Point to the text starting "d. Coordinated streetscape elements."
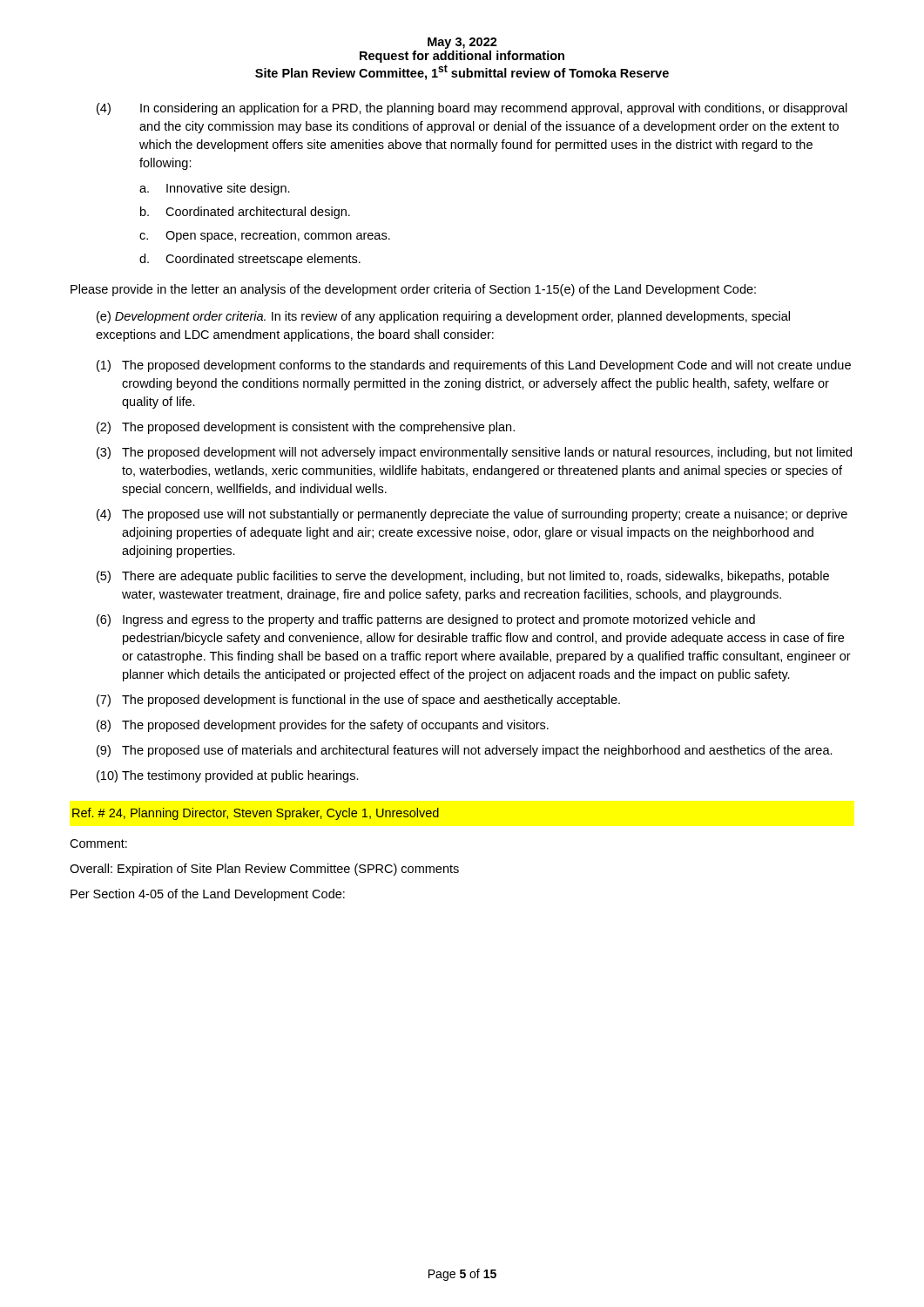The height and width of the screenshot is (1307, 924). click(x=250, y=260)
